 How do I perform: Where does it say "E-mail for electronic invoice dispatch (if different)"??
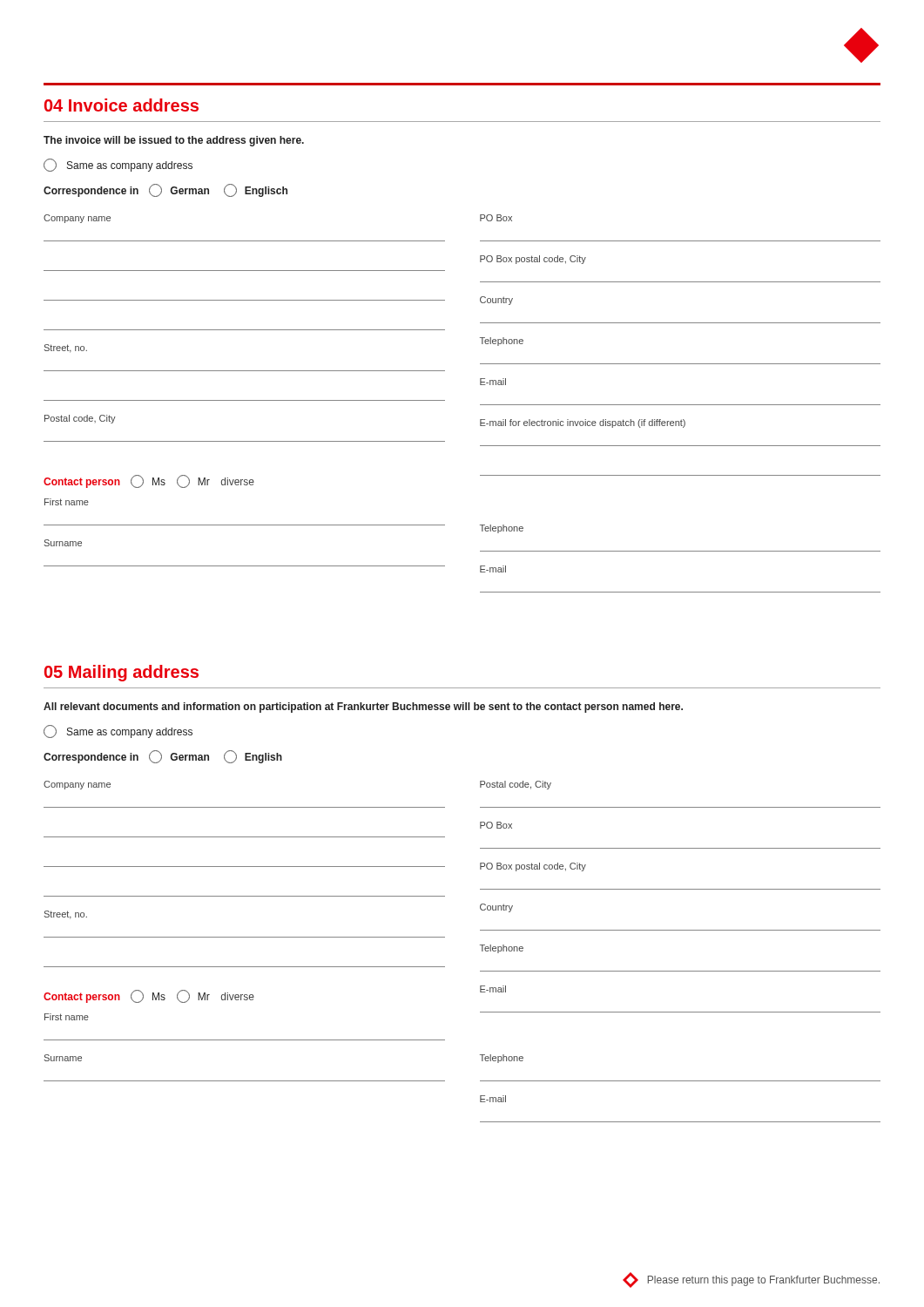(680, 432)
